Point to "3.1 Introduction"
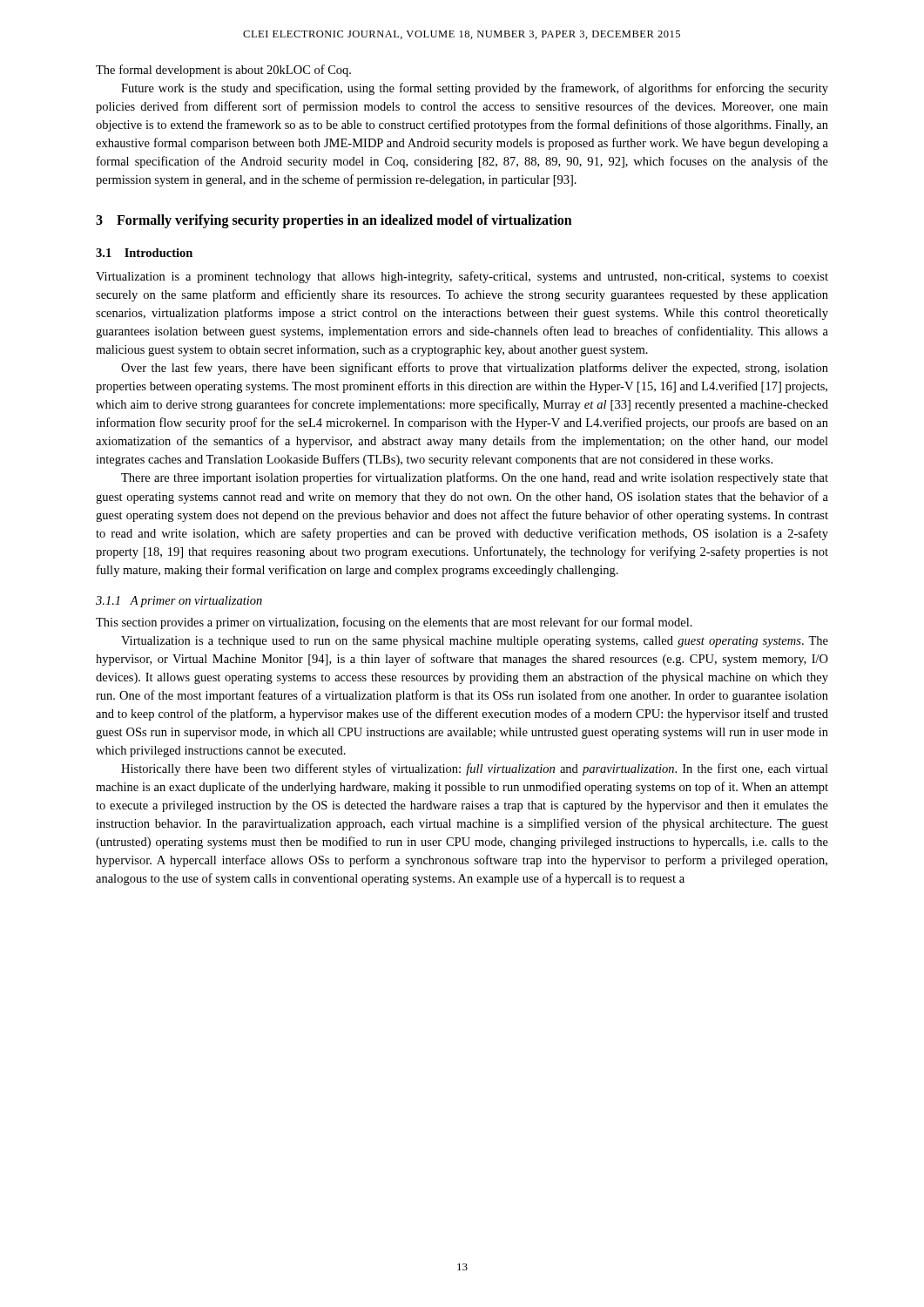The width and height of the screenshot is (924, 1307). click(x=144, y=253)
